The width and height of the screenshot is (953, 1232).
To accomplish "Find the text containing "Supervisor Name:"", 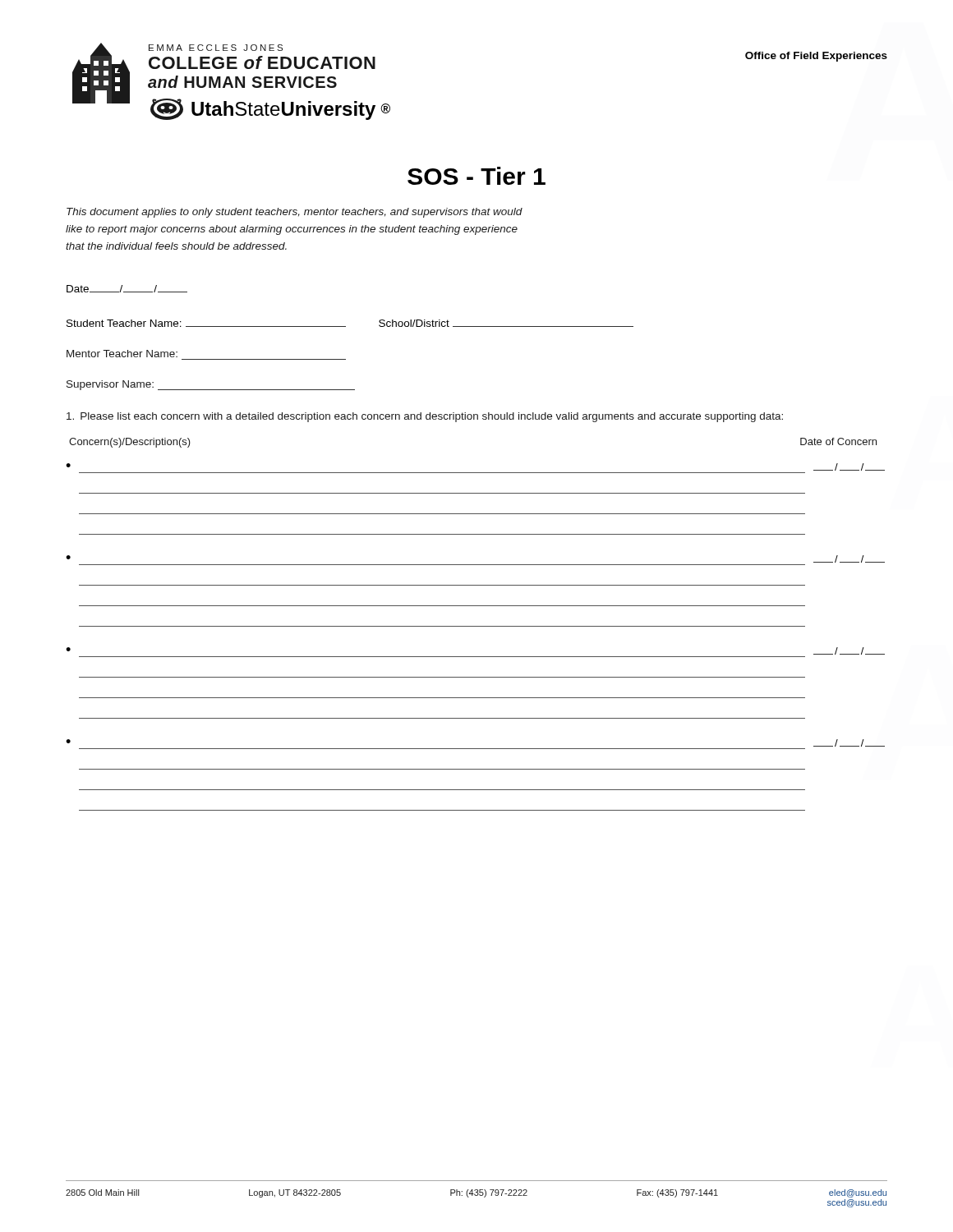I will pos(210,383).
